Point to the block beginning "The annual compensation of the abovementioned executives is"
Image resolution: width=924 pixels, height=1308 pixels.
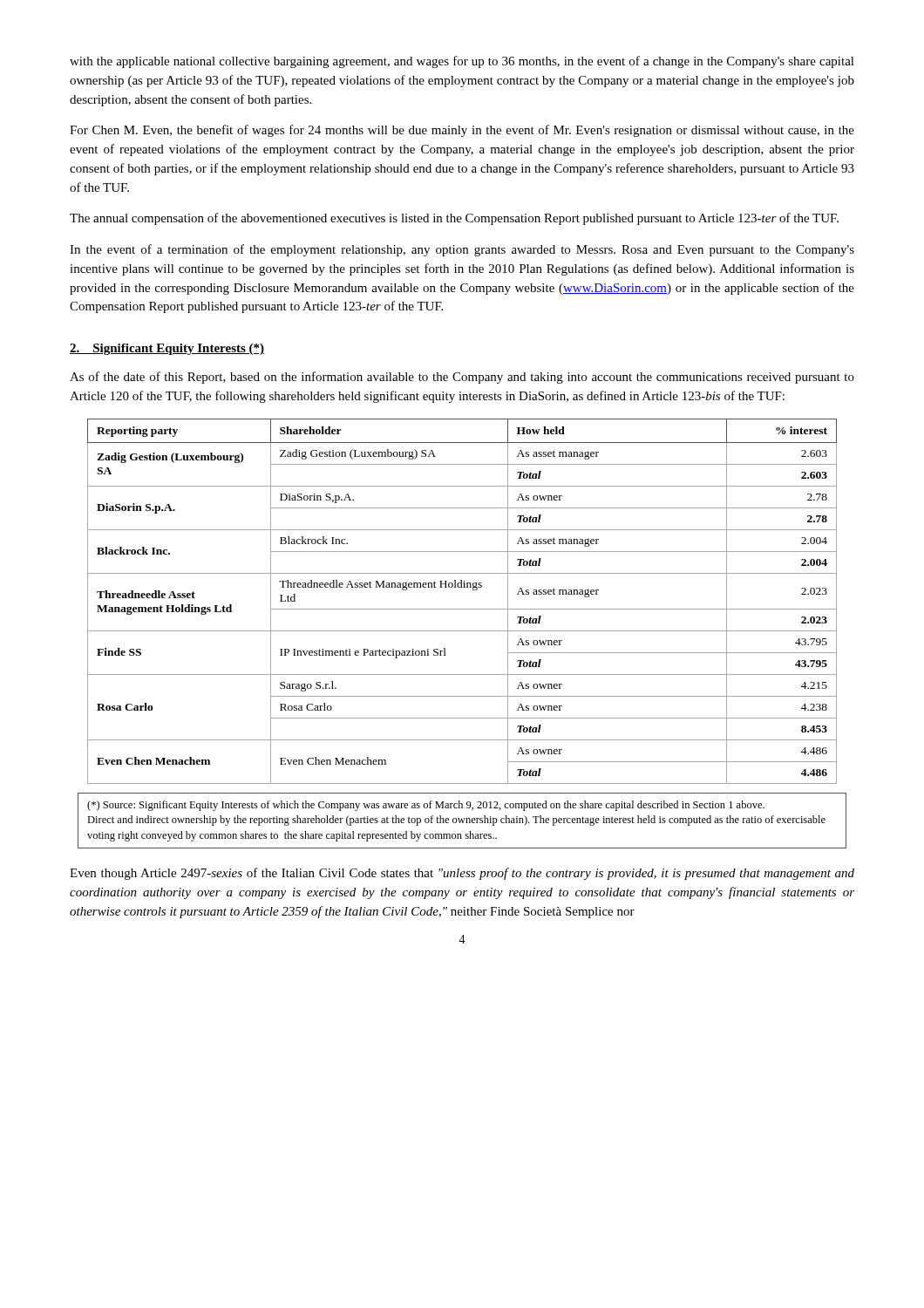click(x=462, y=219)
